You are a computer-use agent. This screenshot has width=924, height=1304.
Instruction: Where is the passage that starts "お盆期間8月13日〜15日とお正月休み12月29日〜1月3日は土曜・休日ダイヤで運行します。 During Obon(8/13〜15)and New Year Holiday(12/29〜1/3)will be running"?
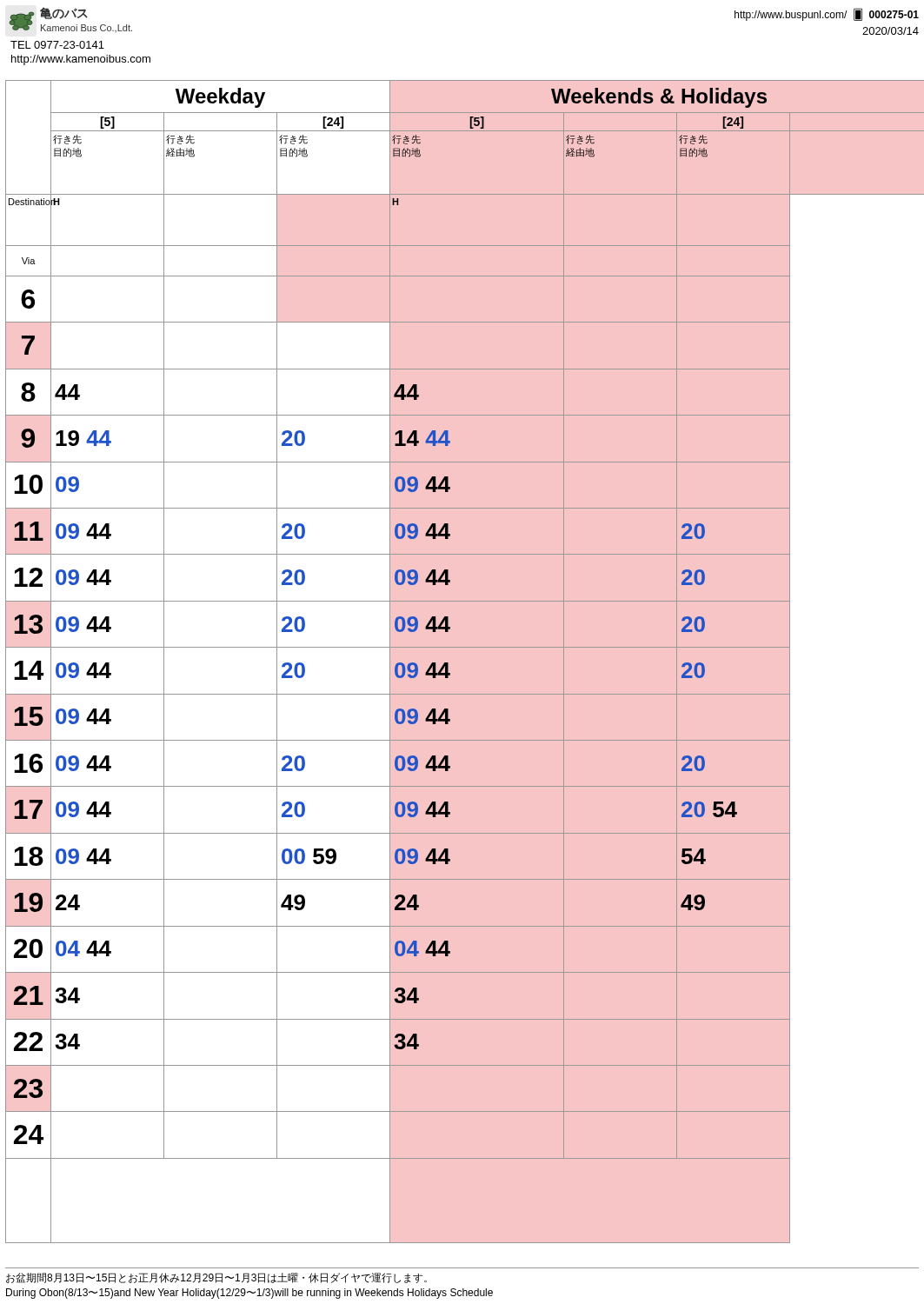pyautogui.click(x=249, y=1285)
